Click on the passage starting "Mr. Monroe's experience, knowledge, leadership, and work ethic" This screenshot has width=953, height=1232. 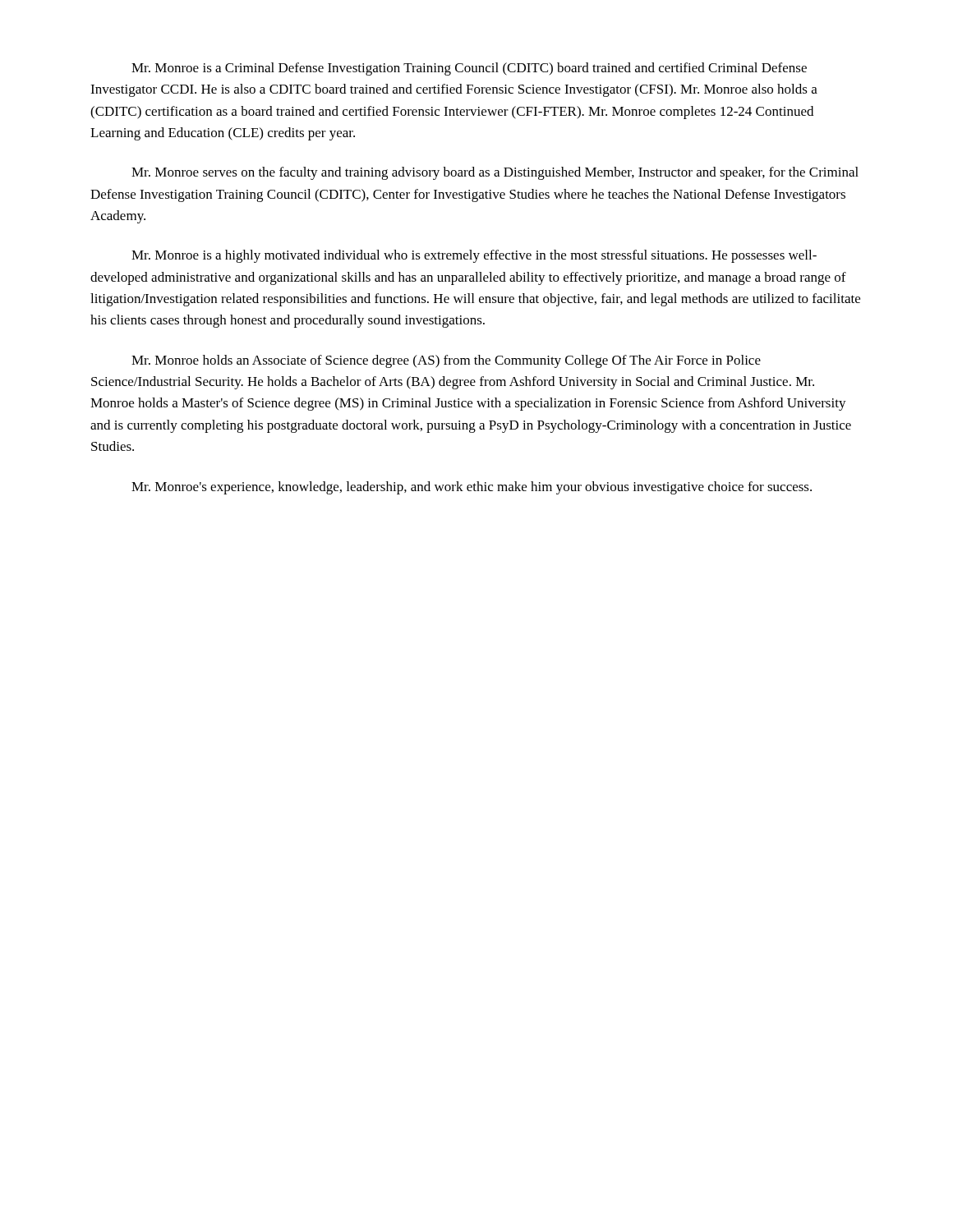pos(472,486)
